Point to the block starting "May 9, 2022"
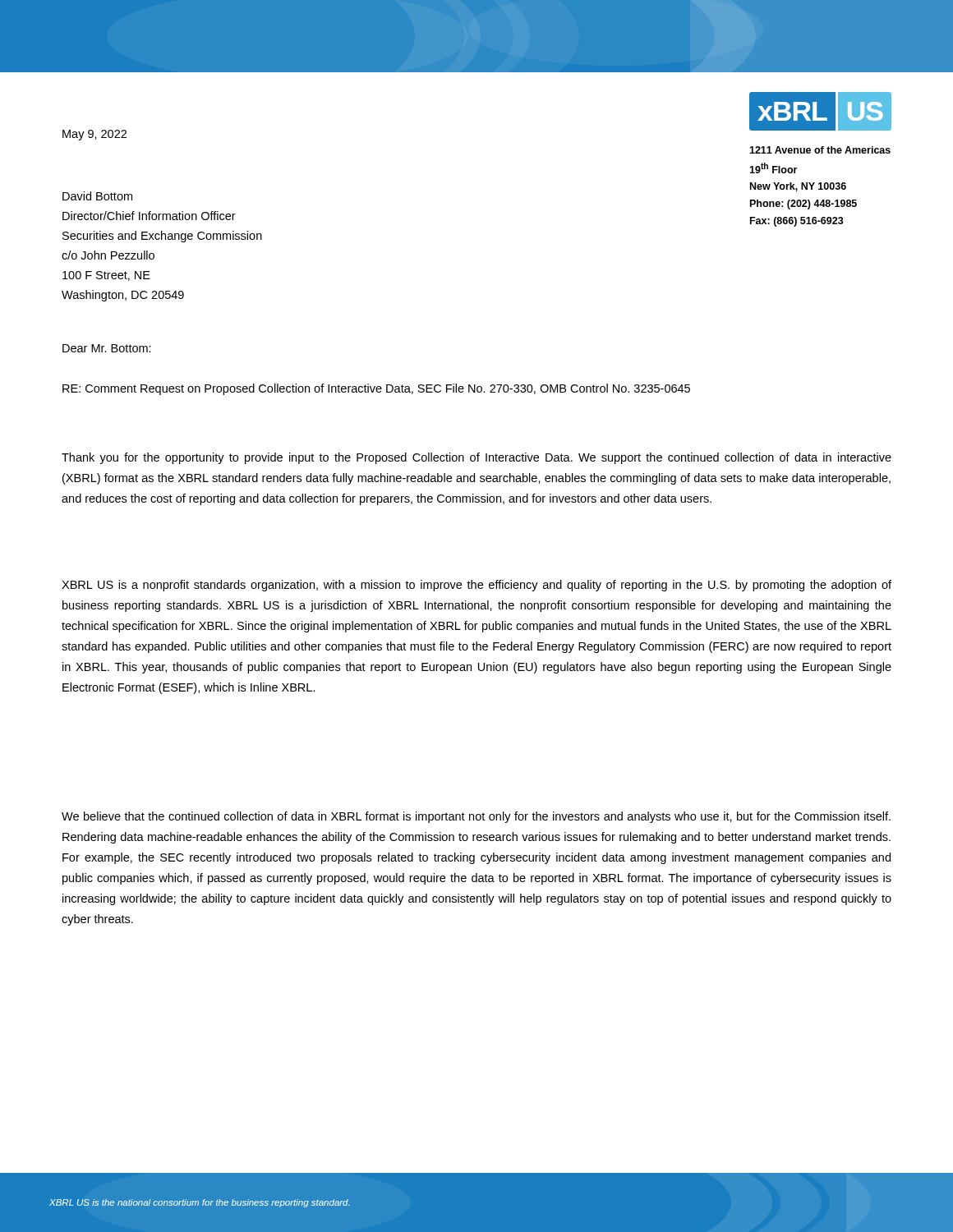The width and height of the screenshot is (953, 1232). [94, 134]
